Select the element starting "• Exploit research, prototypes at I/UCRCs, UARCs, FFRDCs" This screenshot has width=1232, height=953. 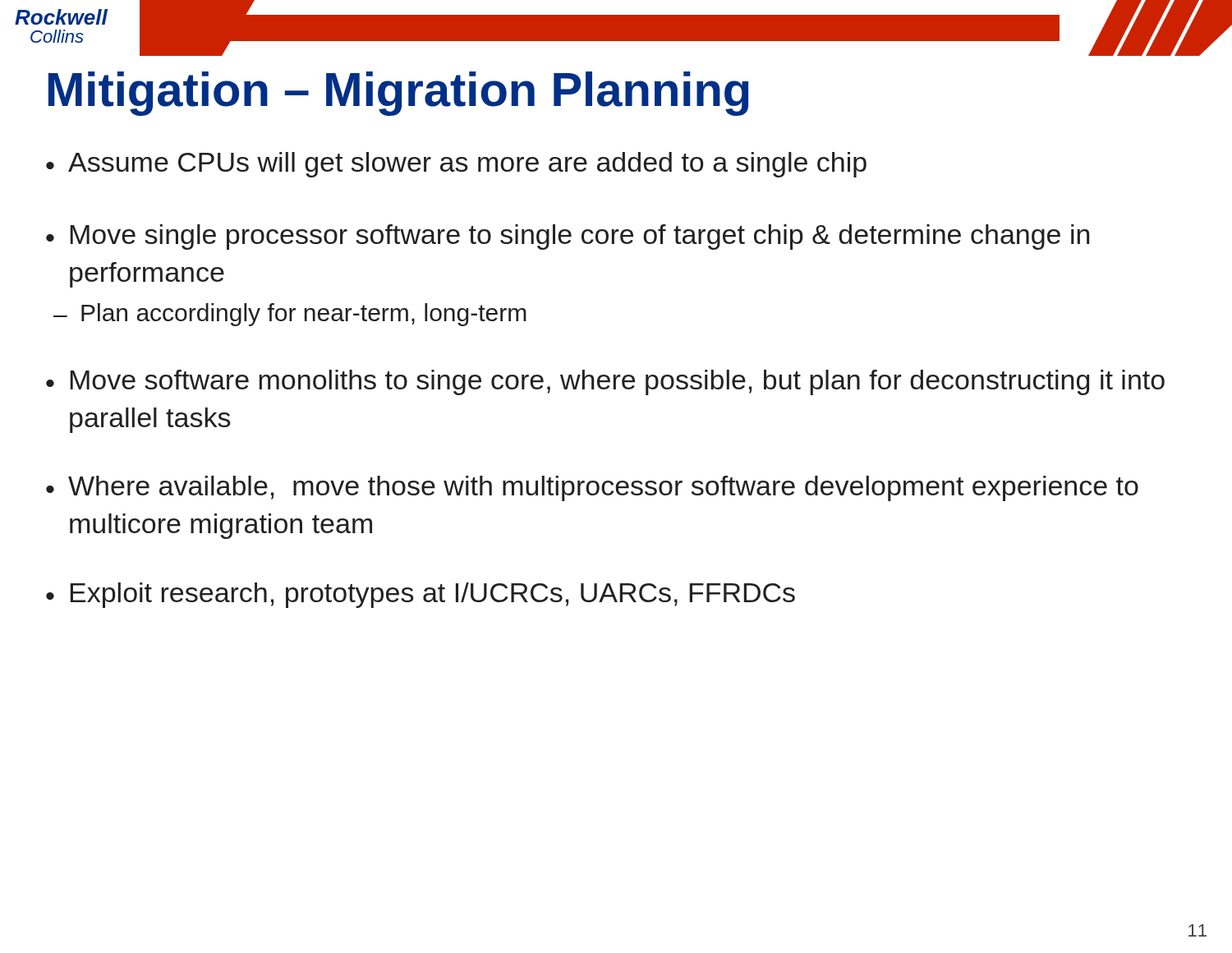616,595
